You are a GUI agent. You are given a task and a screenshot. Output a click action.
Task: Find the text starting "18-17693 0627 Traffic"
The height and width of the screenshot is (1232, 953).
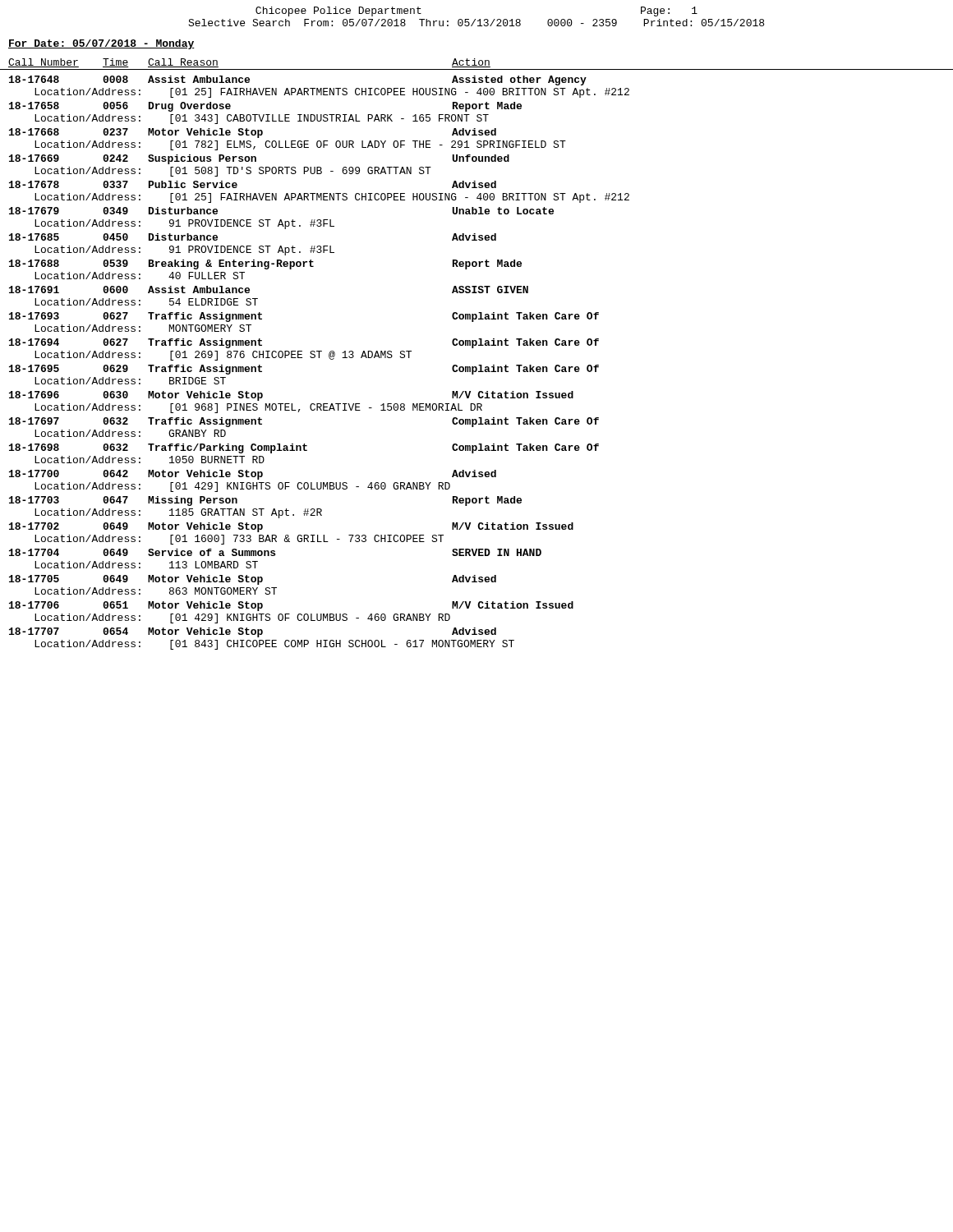pyautogui.click(x=476, y=323)
